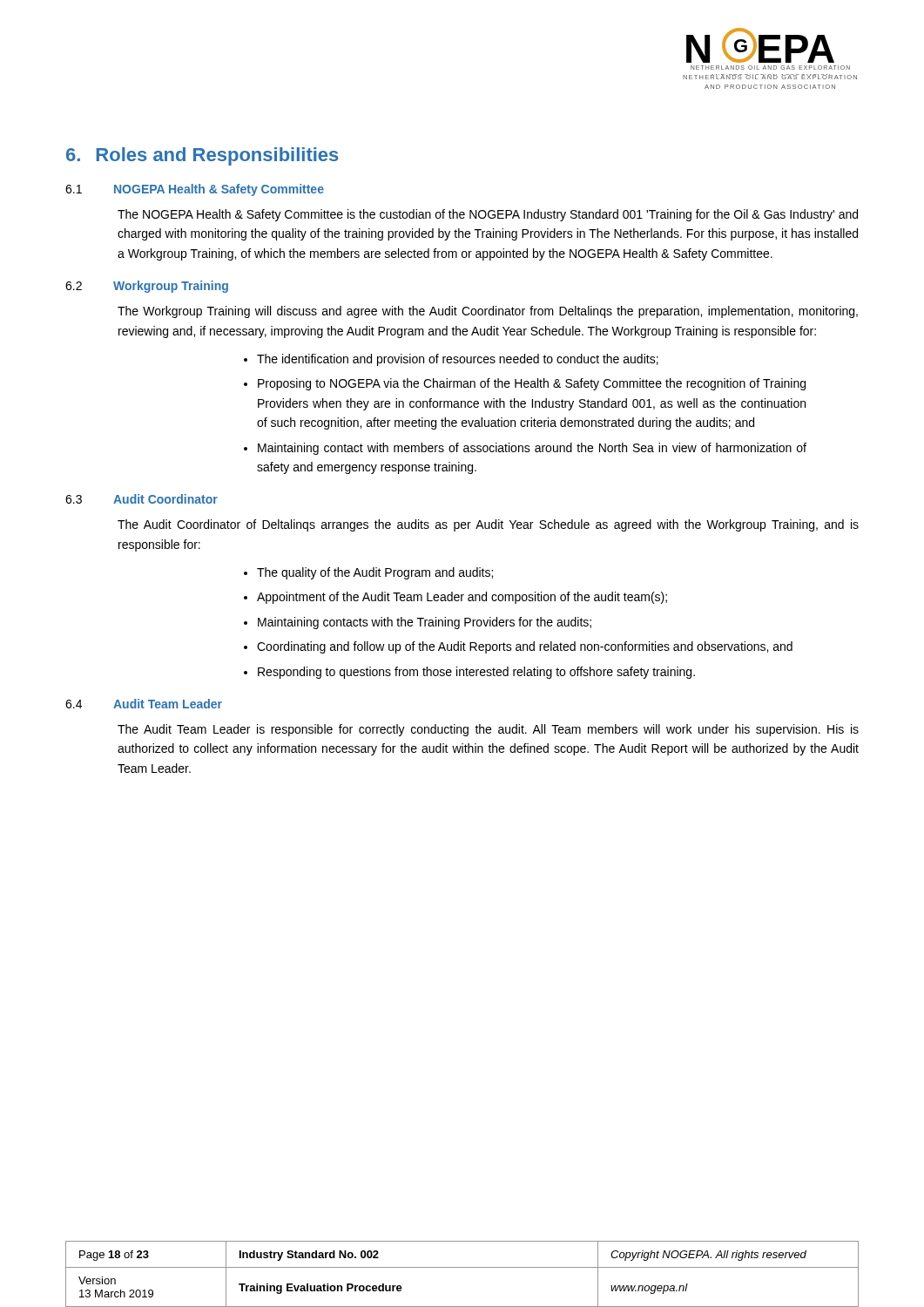Locate the section header that reads "6.3 Audit Coordinator"

tap(141, 500)
